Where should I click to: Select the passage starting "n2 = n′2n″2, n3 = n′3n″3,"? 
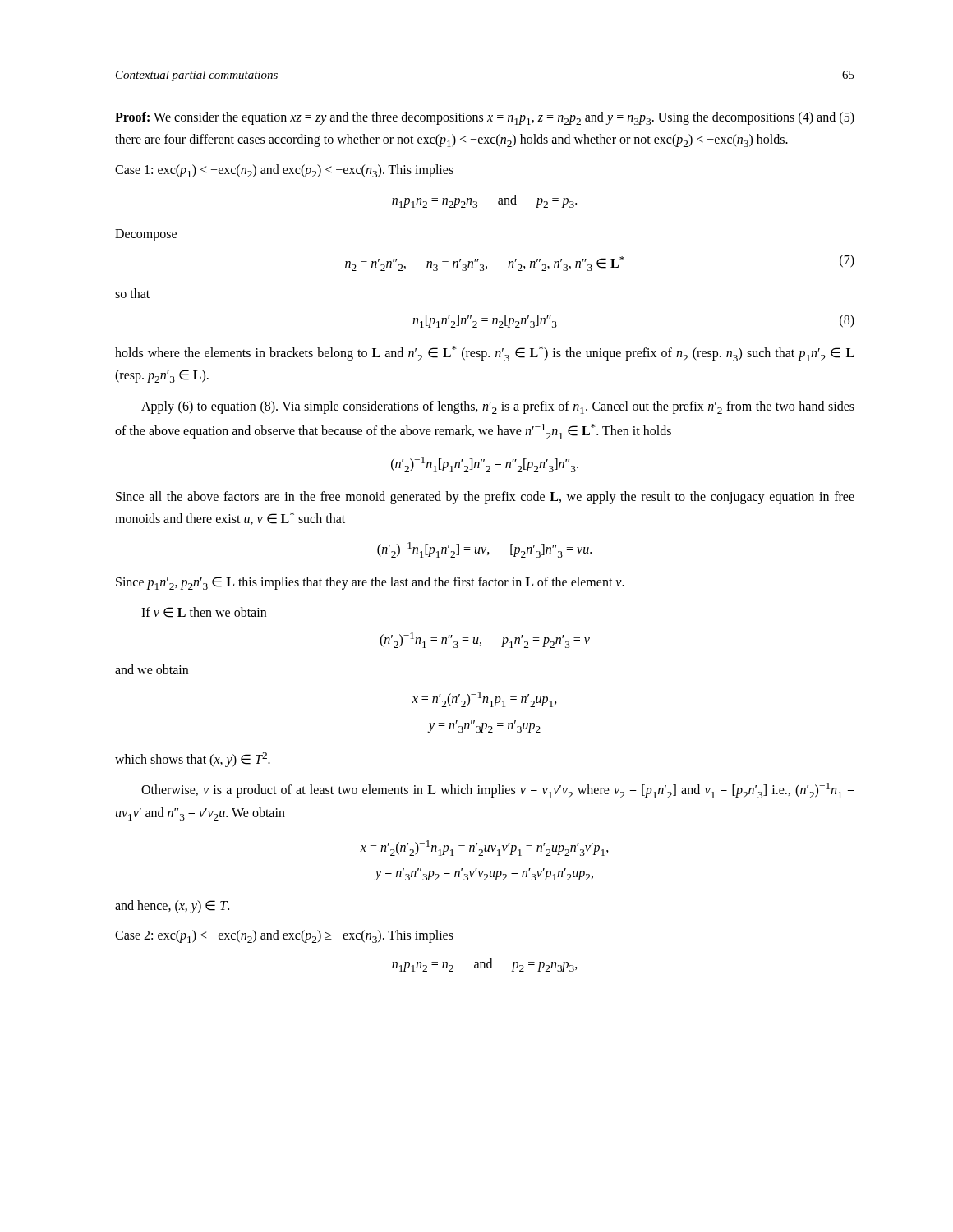coord(600,262)
